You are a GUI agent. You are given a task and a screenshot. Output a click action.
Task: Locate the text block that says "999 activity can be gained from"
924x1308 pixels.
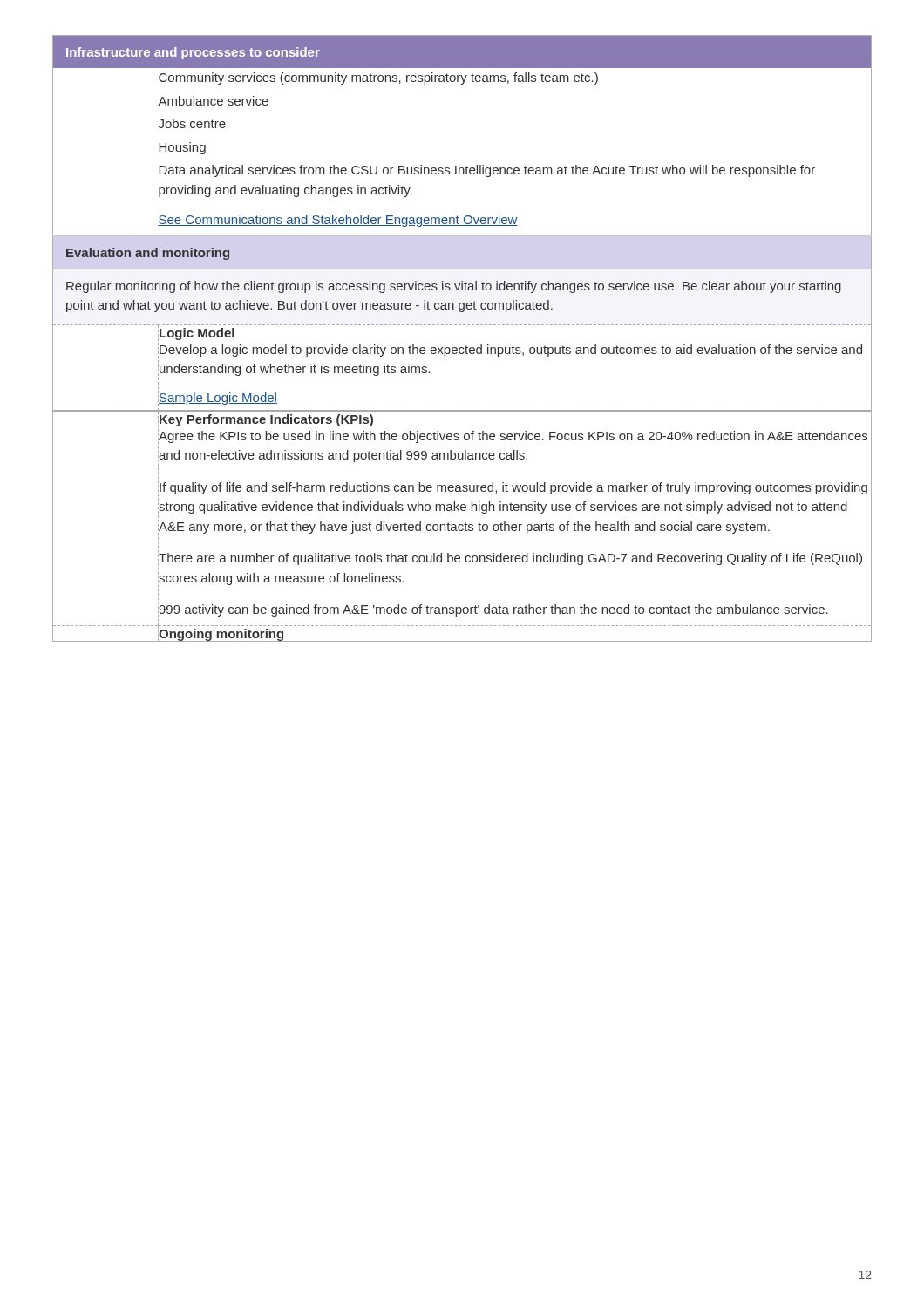click(494, 609)
